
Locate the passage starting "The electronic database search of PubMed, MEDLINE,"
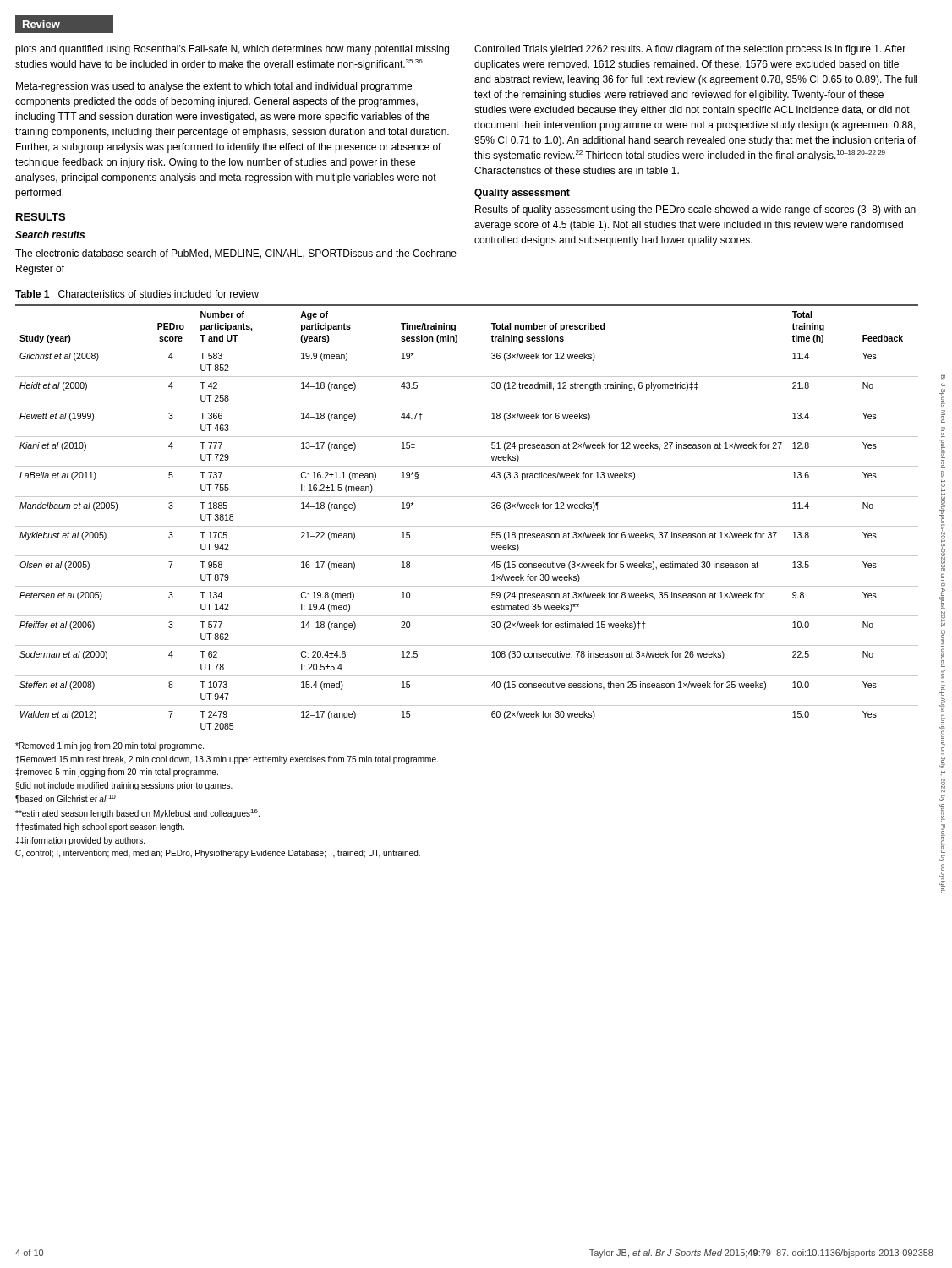pos(236,261)
